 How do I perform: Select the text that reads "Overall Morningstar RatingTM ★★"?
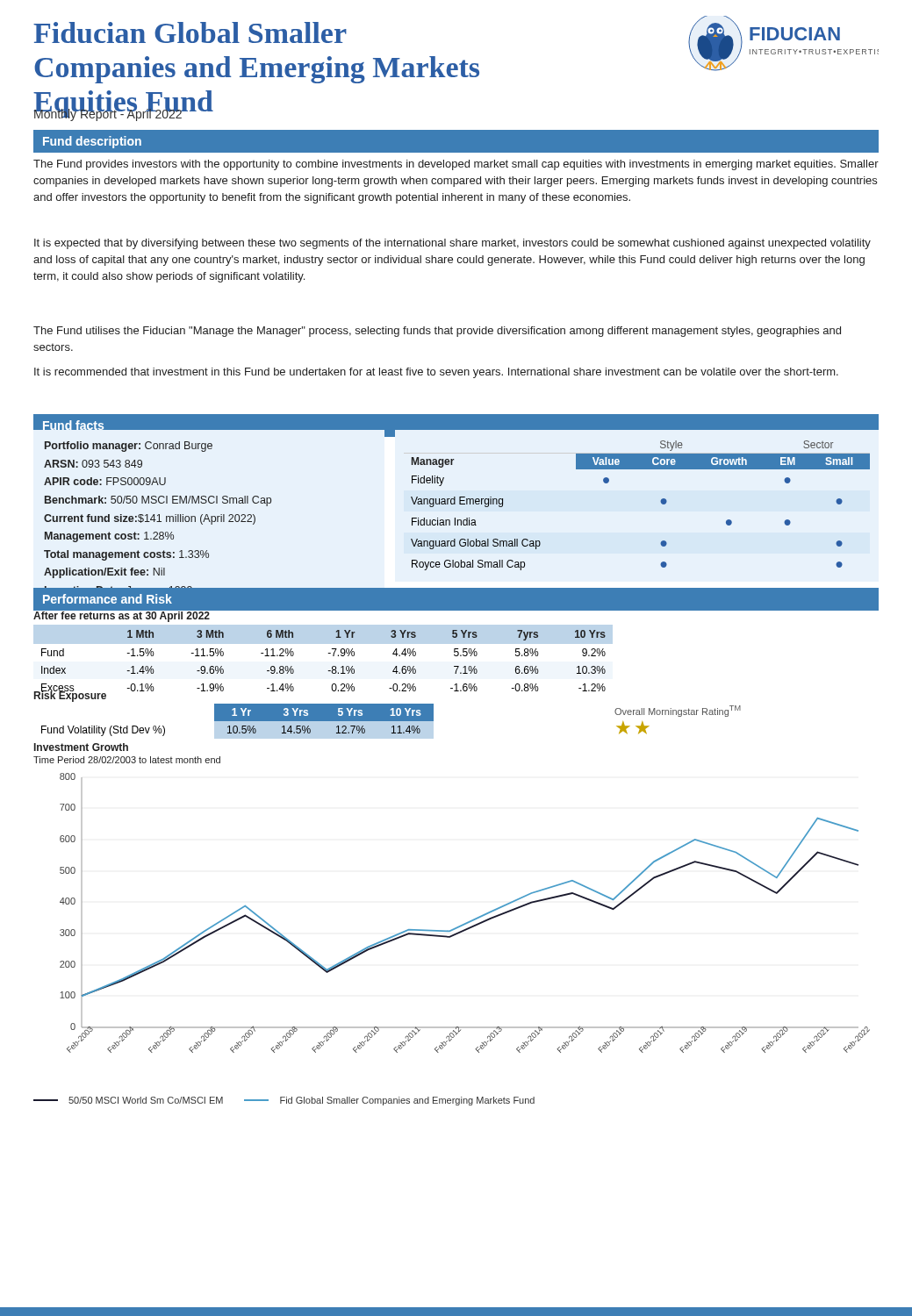678,711
